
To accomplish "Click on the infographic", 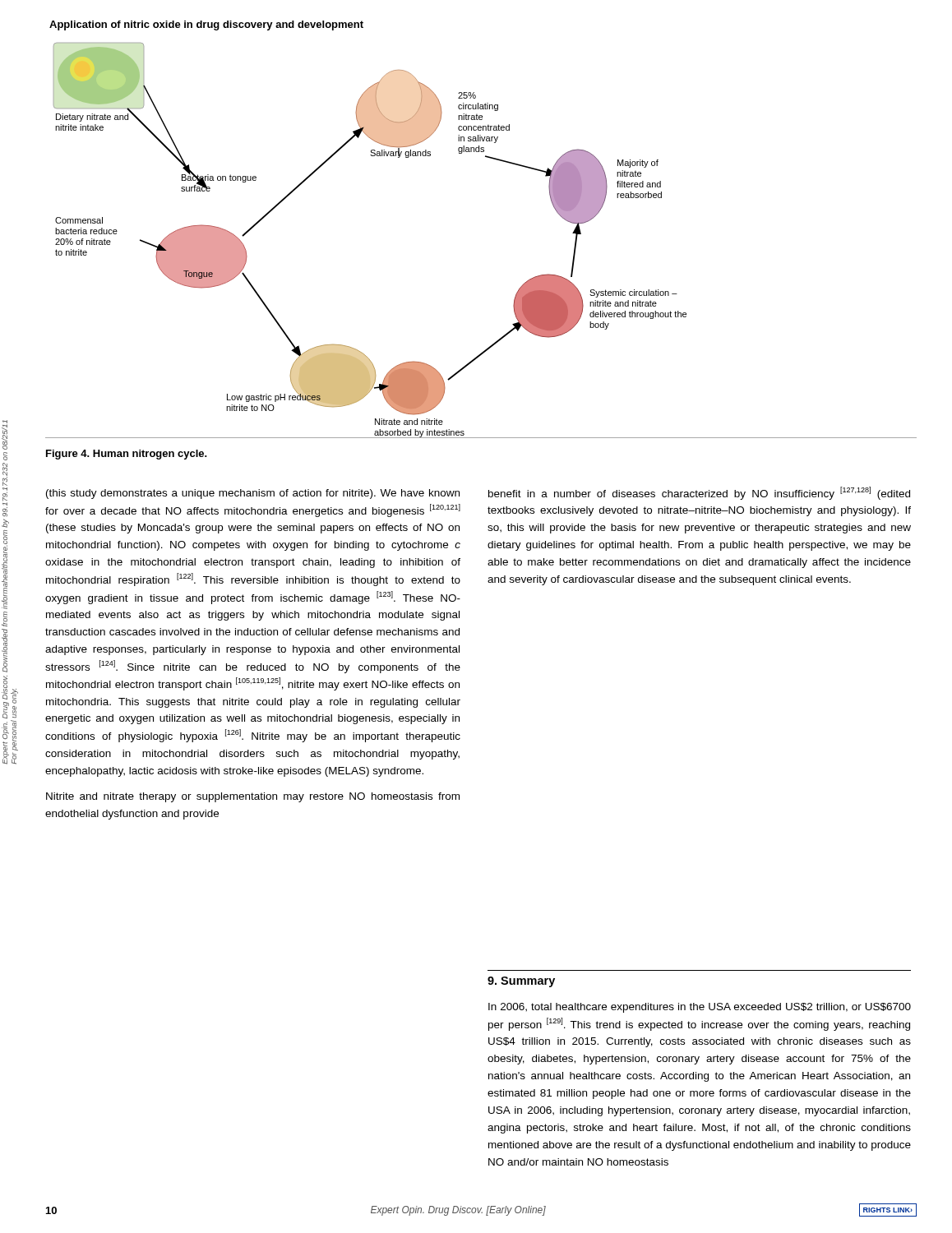I will coord(481,236).
